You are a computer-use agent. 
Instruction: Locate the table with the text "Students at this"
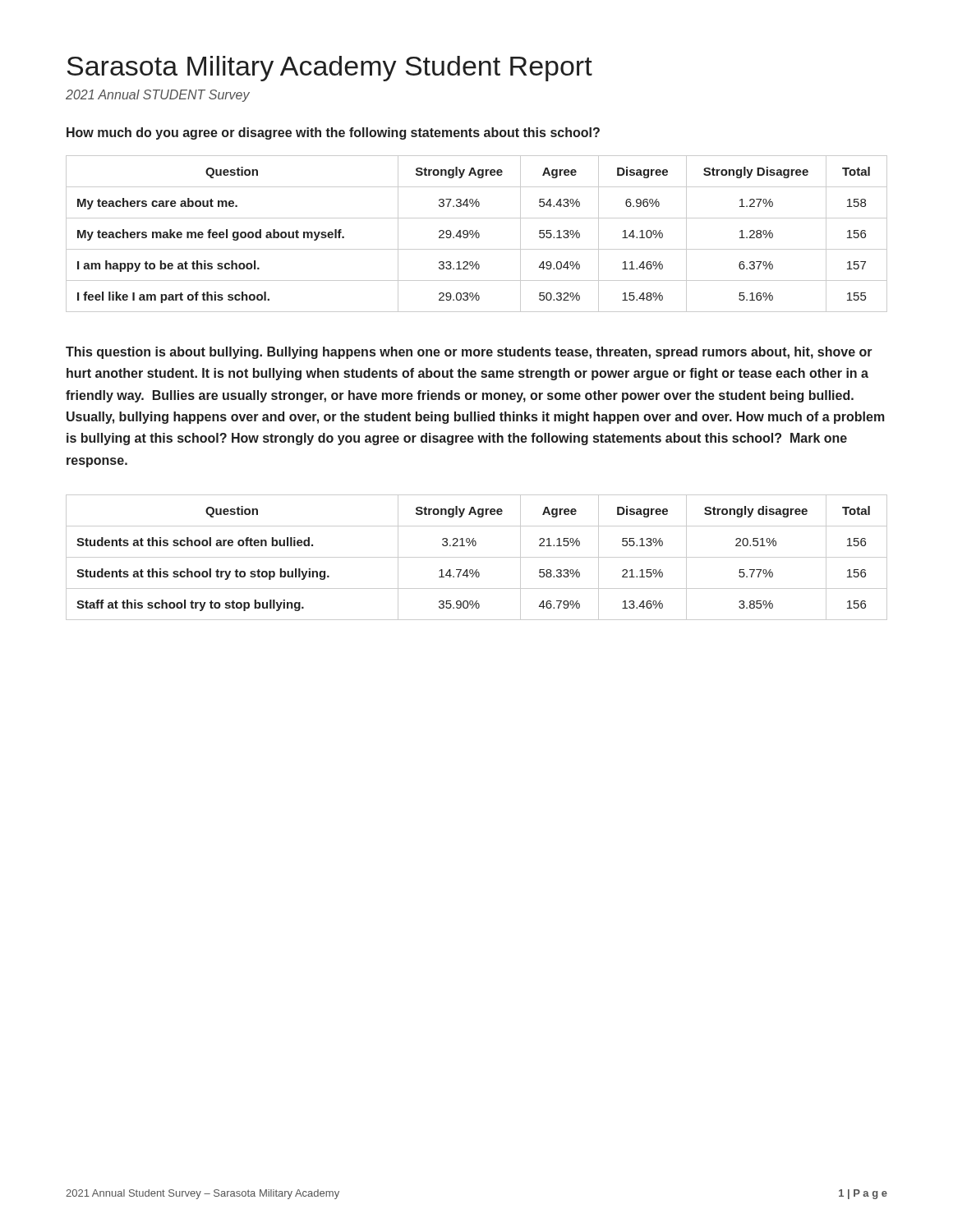tap(476, 557)
